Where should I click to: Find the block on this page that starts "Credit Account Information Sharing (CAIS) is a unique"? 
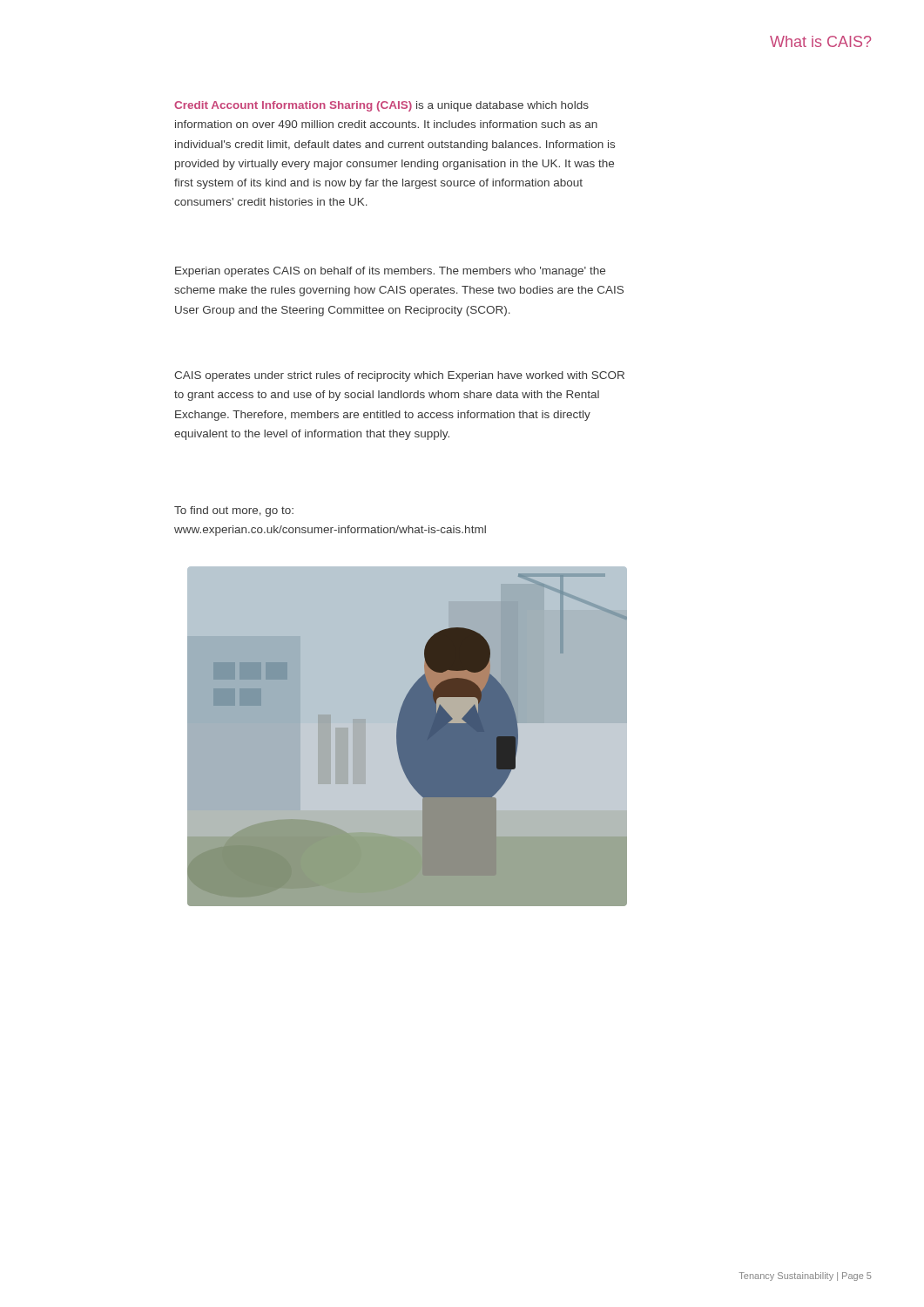pyautogui.click(x=395, y=154)
